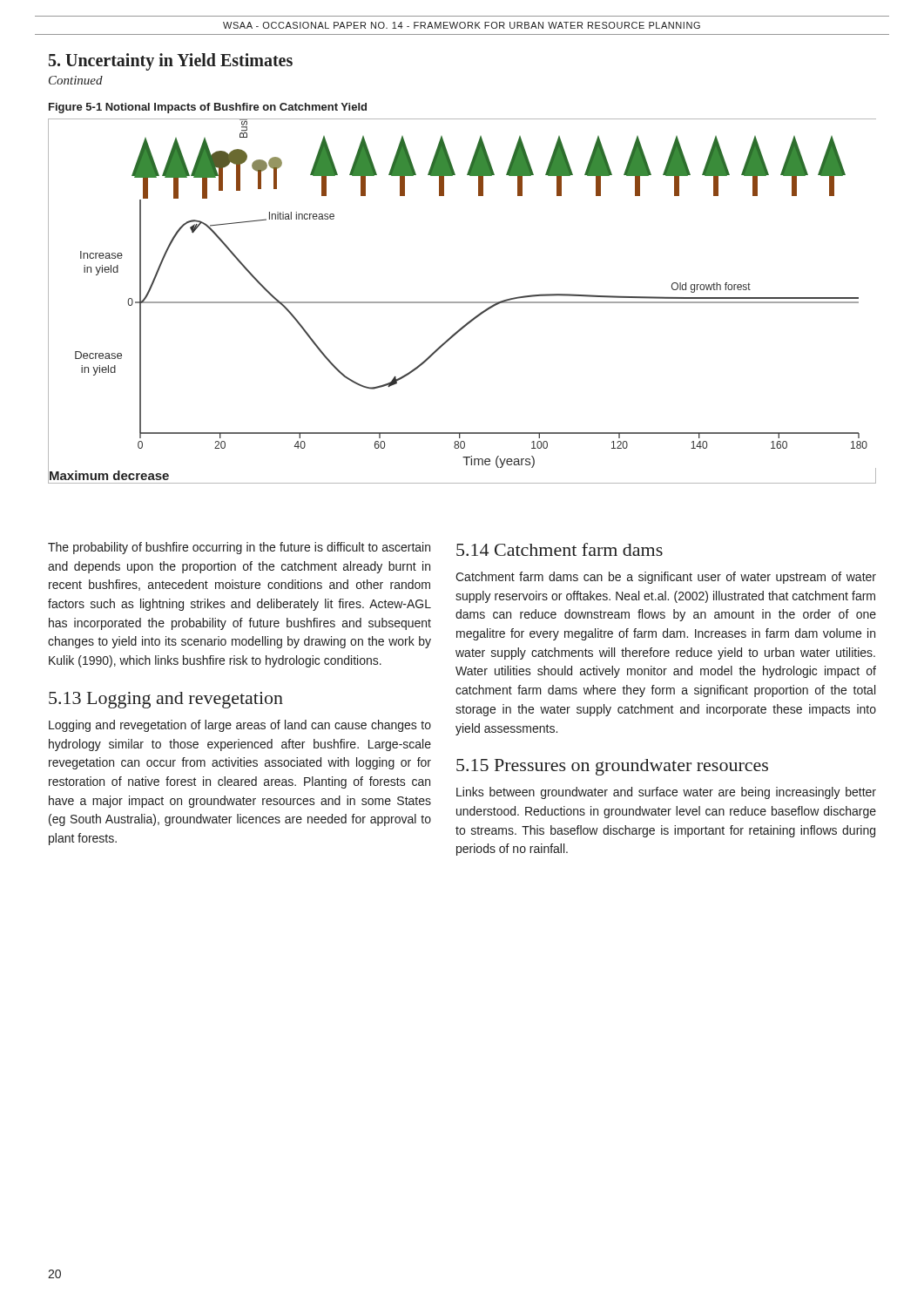Locate the text block that says "The probability of"
Image resolution: width=924 pixels, height=1307 pixels.
239,604
